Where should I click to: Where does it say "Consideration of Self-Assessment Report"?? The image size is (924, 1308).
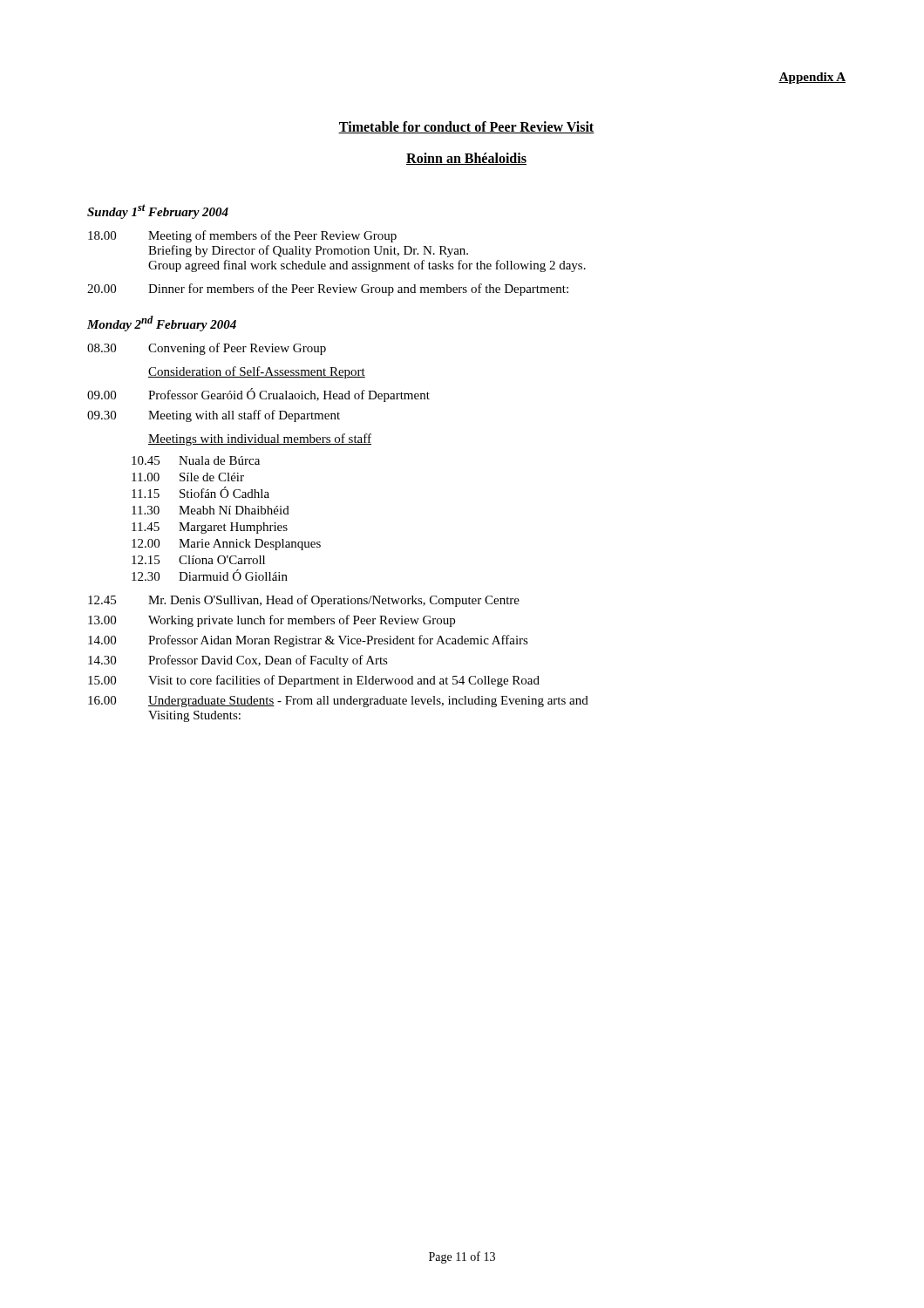tap(257, 371)
